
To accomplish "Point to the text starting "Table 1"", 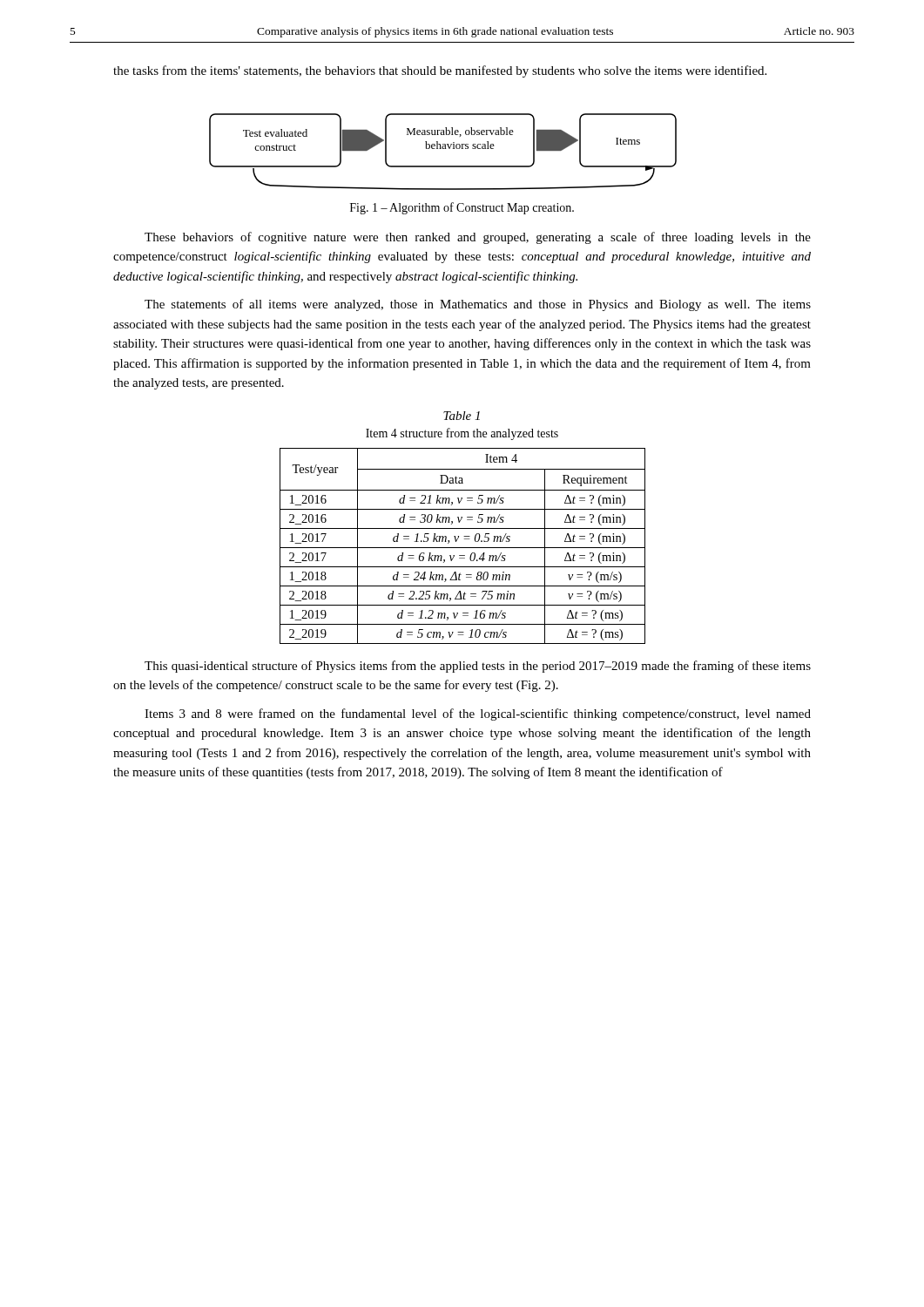I will (462, 415).
